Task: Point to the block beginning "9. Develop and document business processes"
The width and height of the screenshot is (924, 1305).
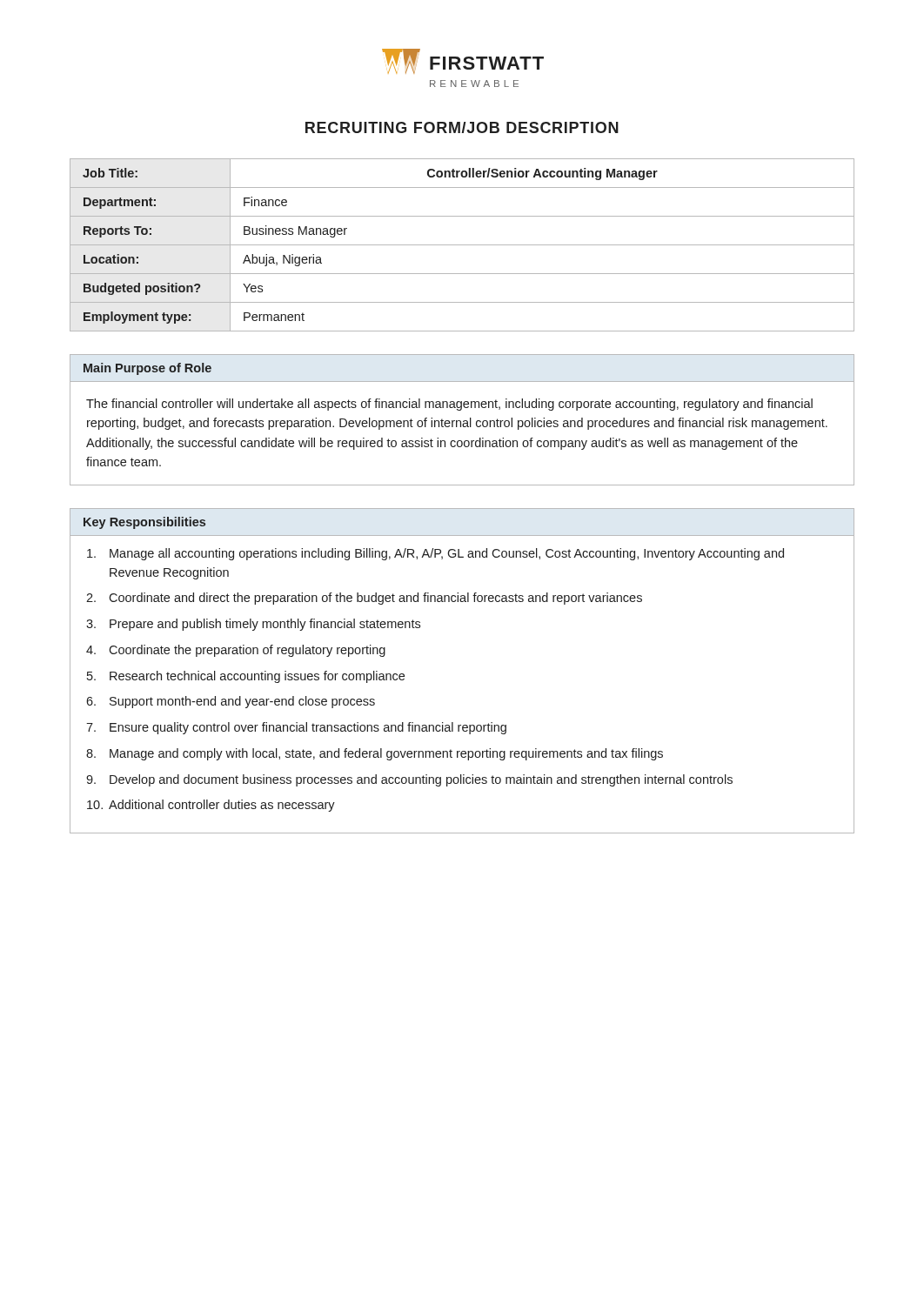Action: click(x=462, y=780)
